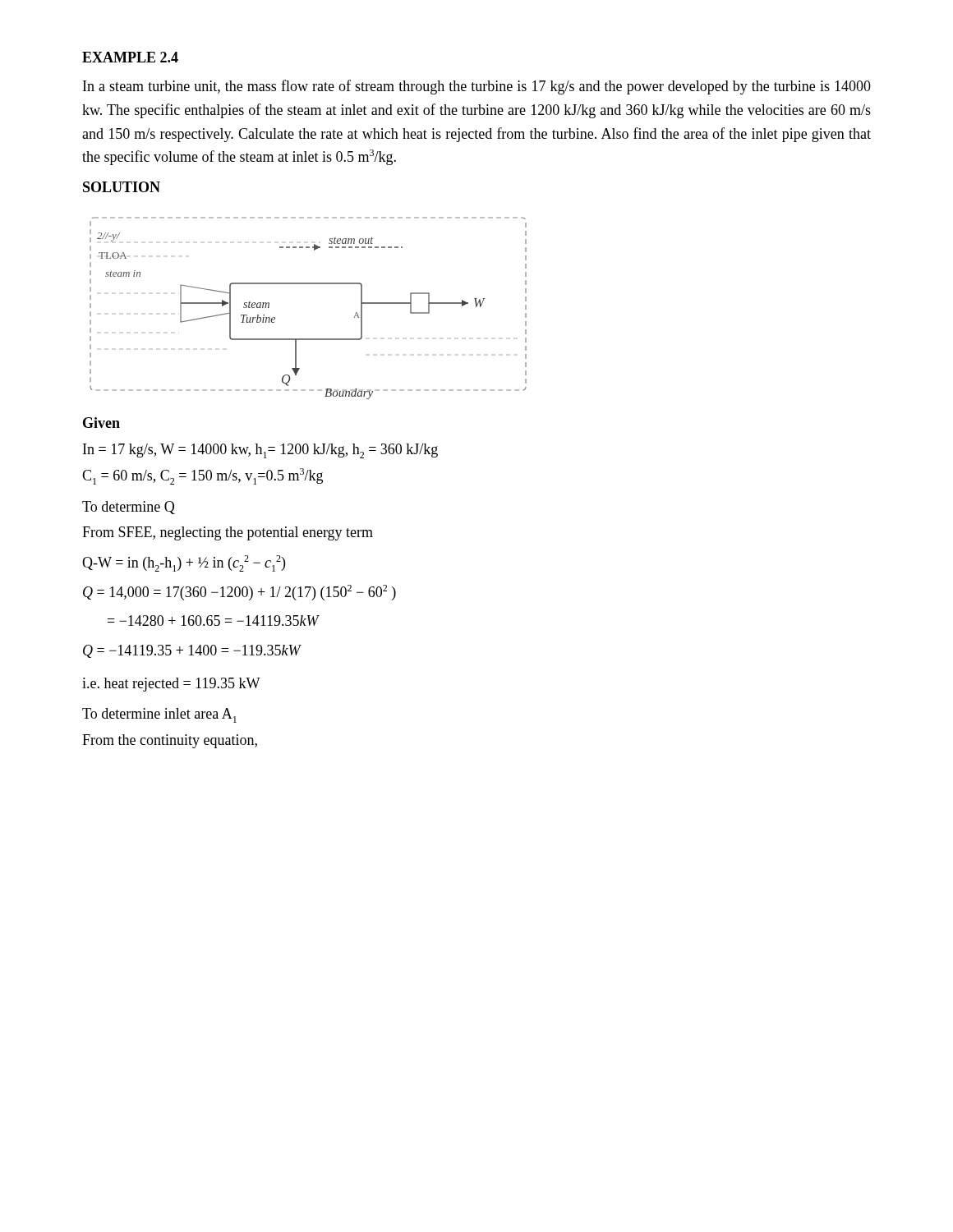Point to the block beginning "From SFEE, neglecting the"
Screen dimensions: 1232x953
point(228,532)
